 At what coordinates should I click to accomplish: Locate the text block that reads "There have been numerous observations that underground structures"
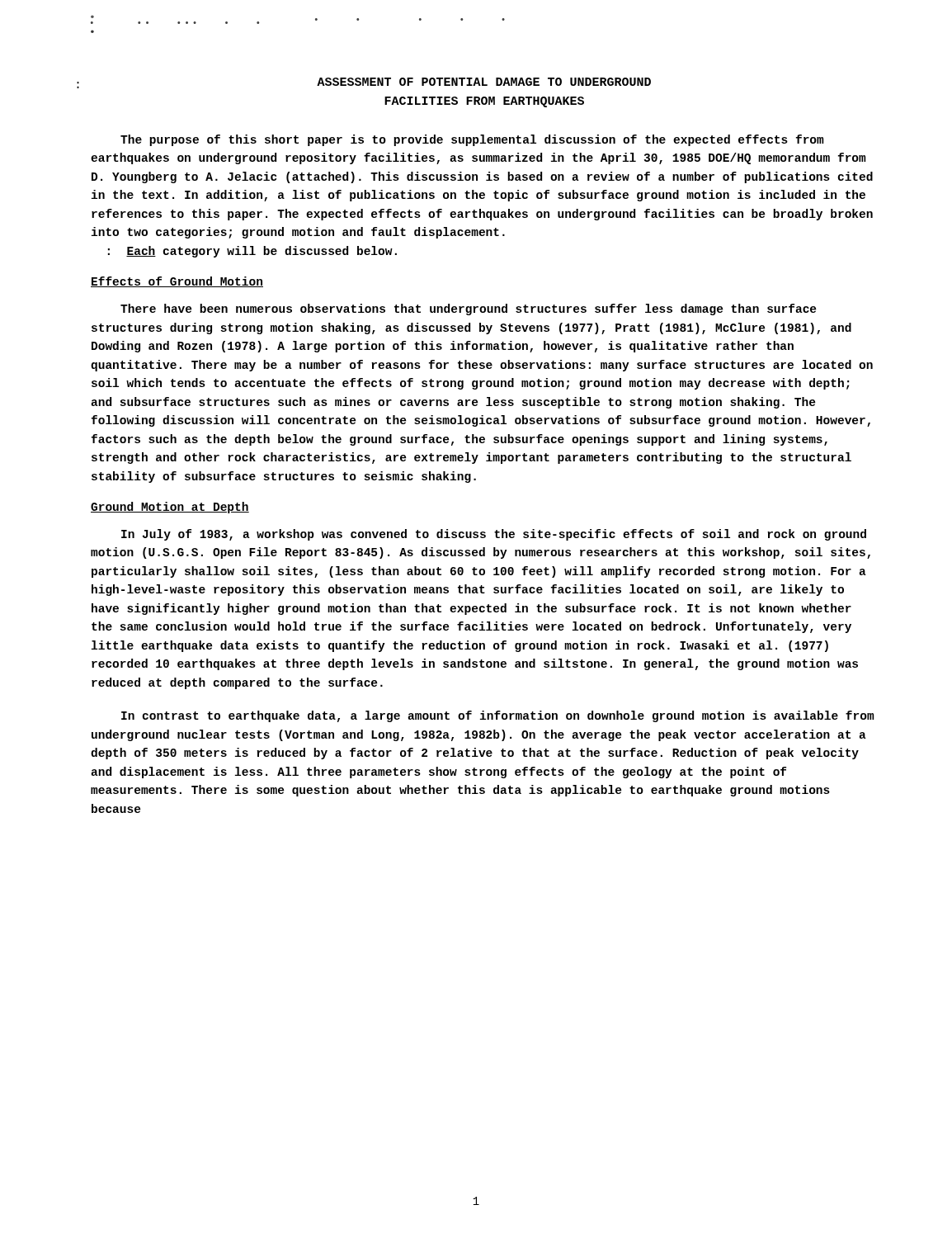(x=482, y=393)
